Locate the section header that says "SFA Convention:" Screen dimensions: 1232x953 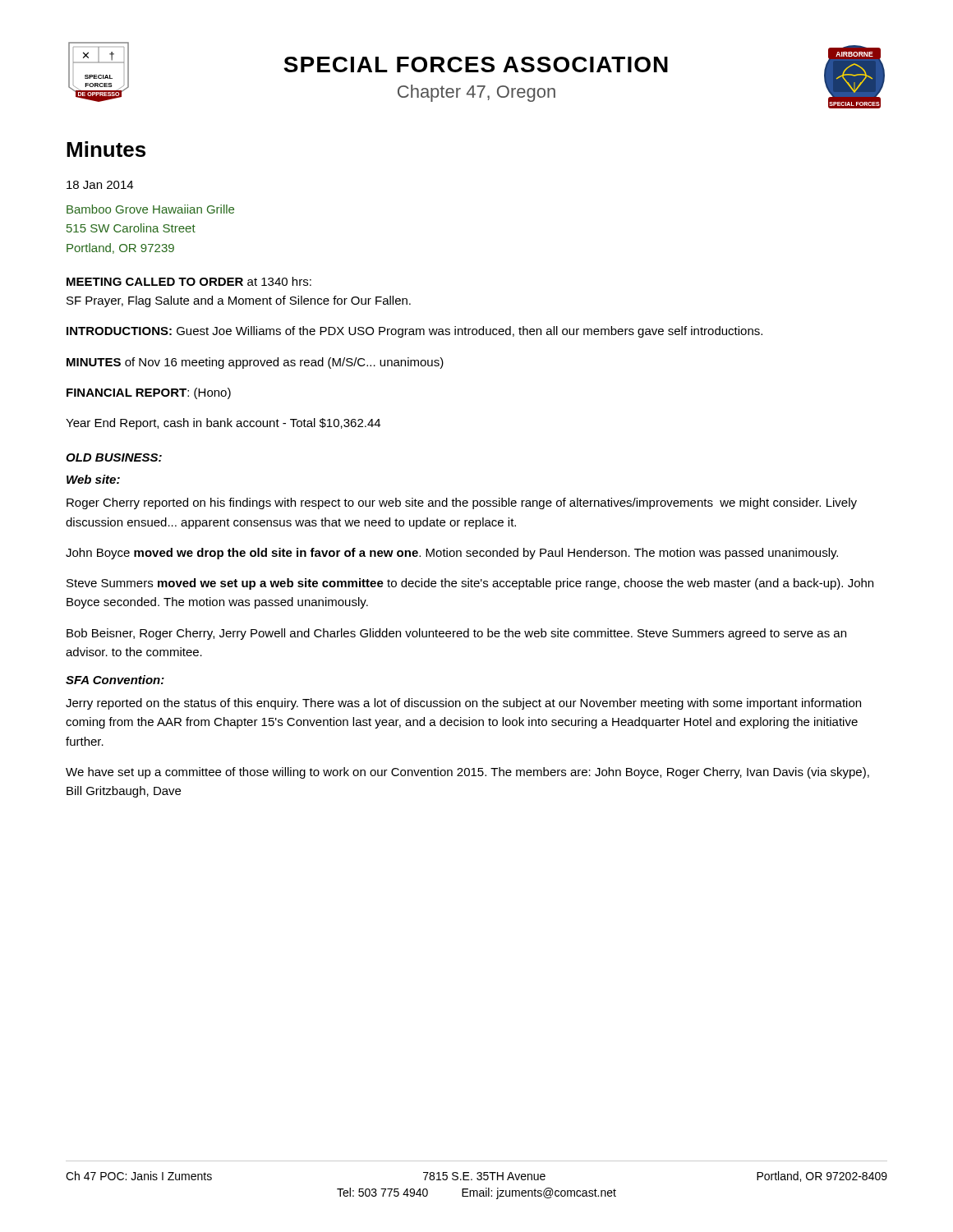pos(115,680)
